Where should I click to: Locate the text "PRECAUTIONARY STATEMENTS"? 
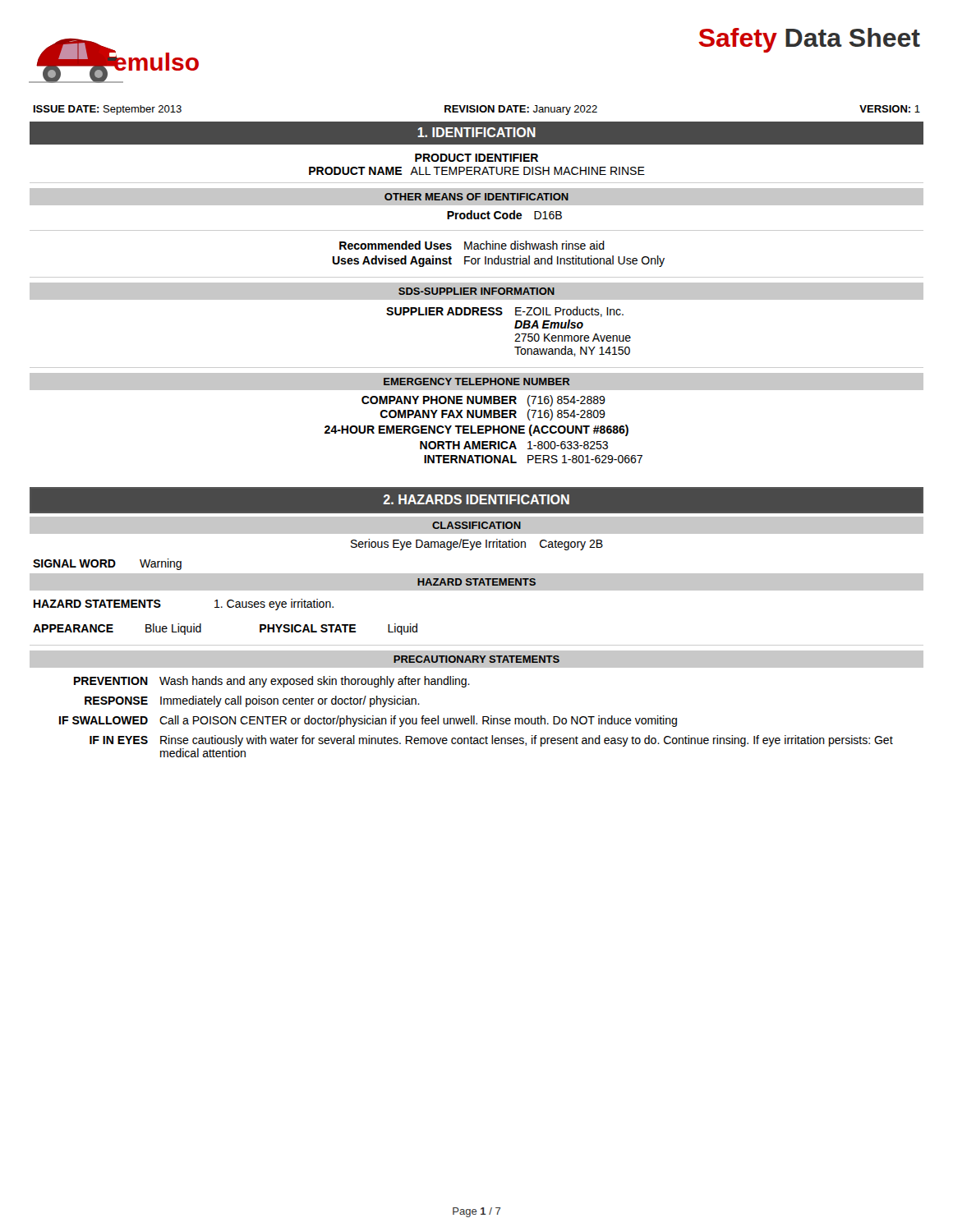click(x=476, y=659)
